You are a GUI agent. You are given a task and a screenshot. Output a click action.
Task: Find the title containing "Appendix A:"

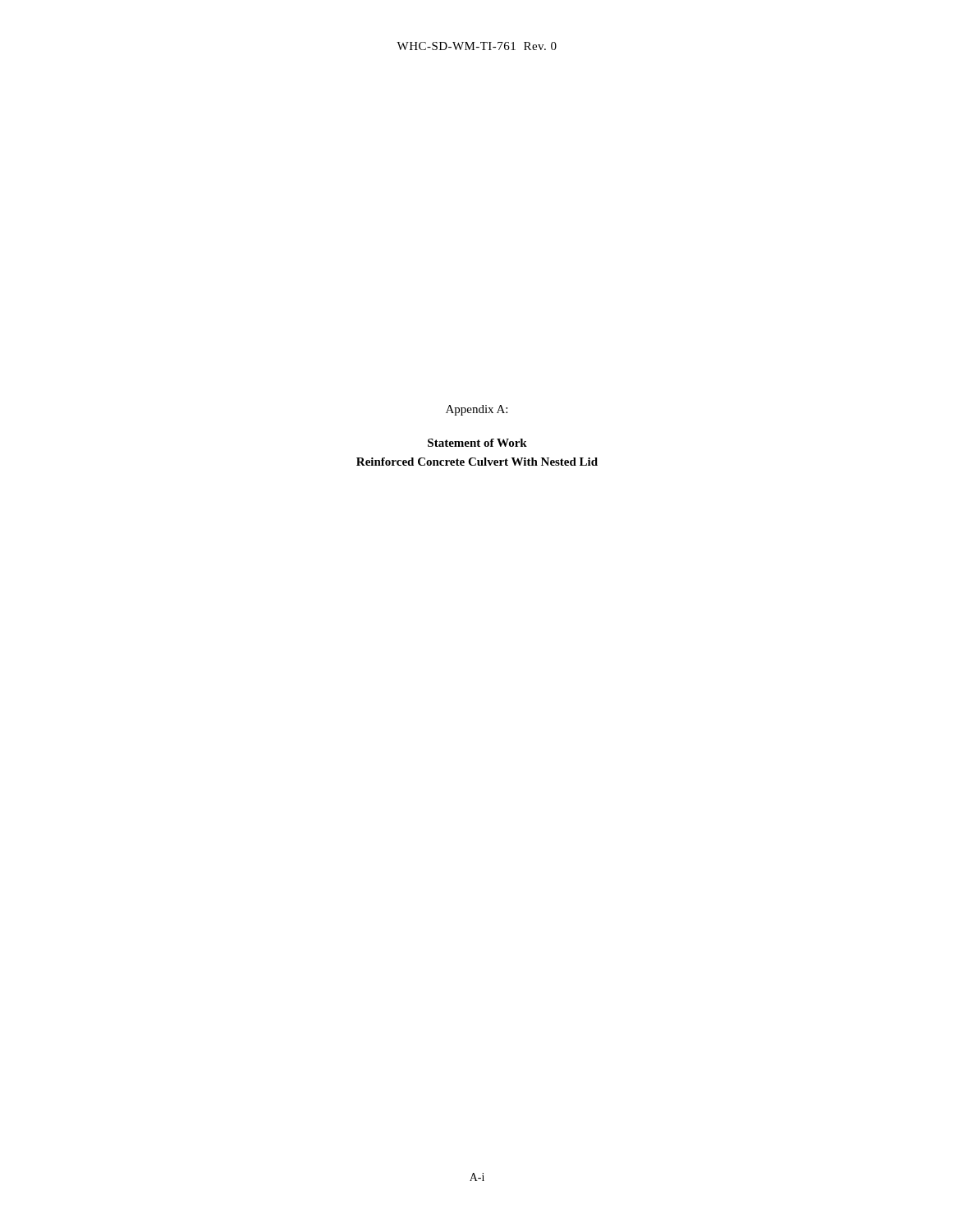(x=477, y=409)
